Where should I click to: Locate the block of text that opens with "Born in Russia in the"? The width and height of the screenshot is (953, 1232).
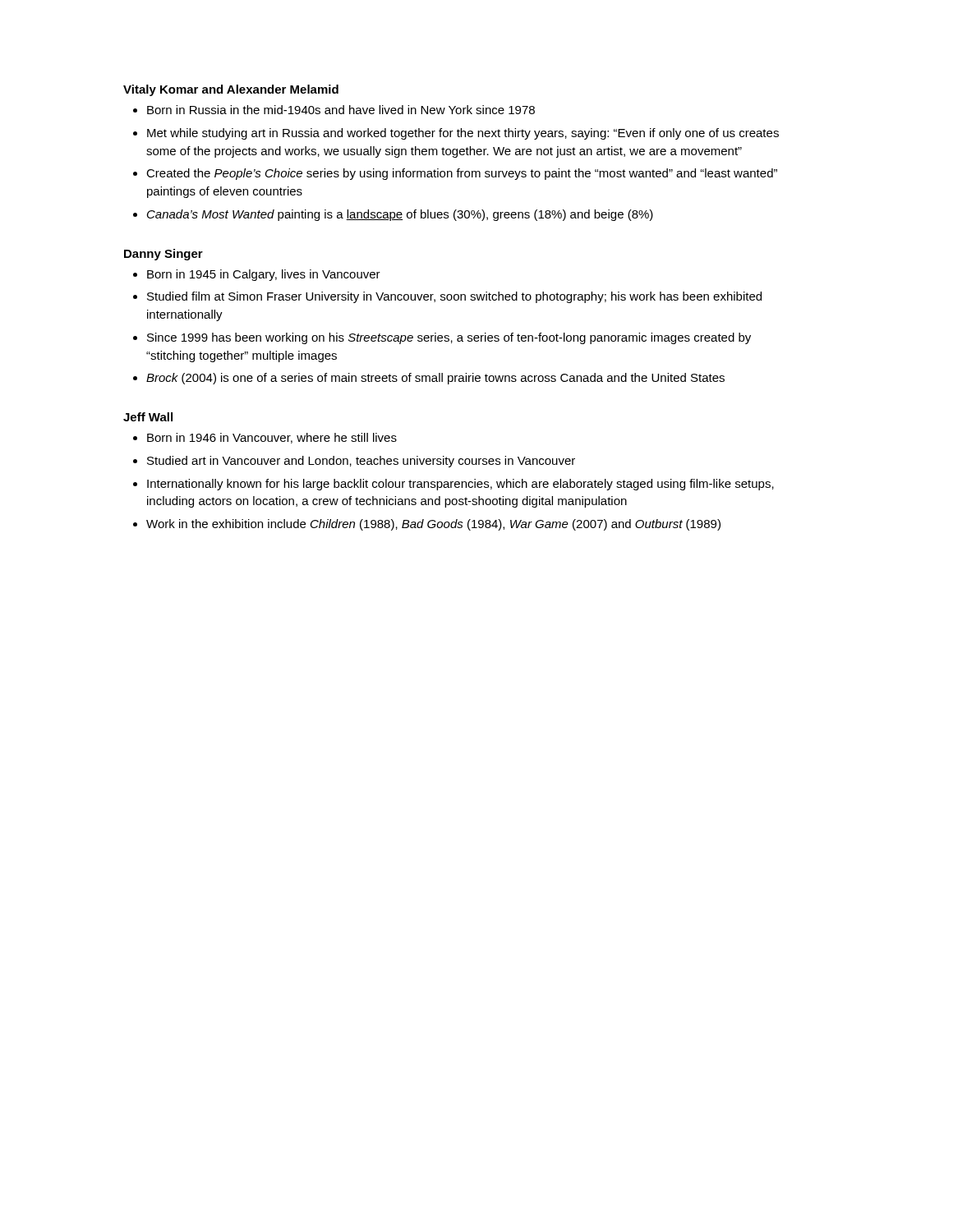(x=341, y=110)
